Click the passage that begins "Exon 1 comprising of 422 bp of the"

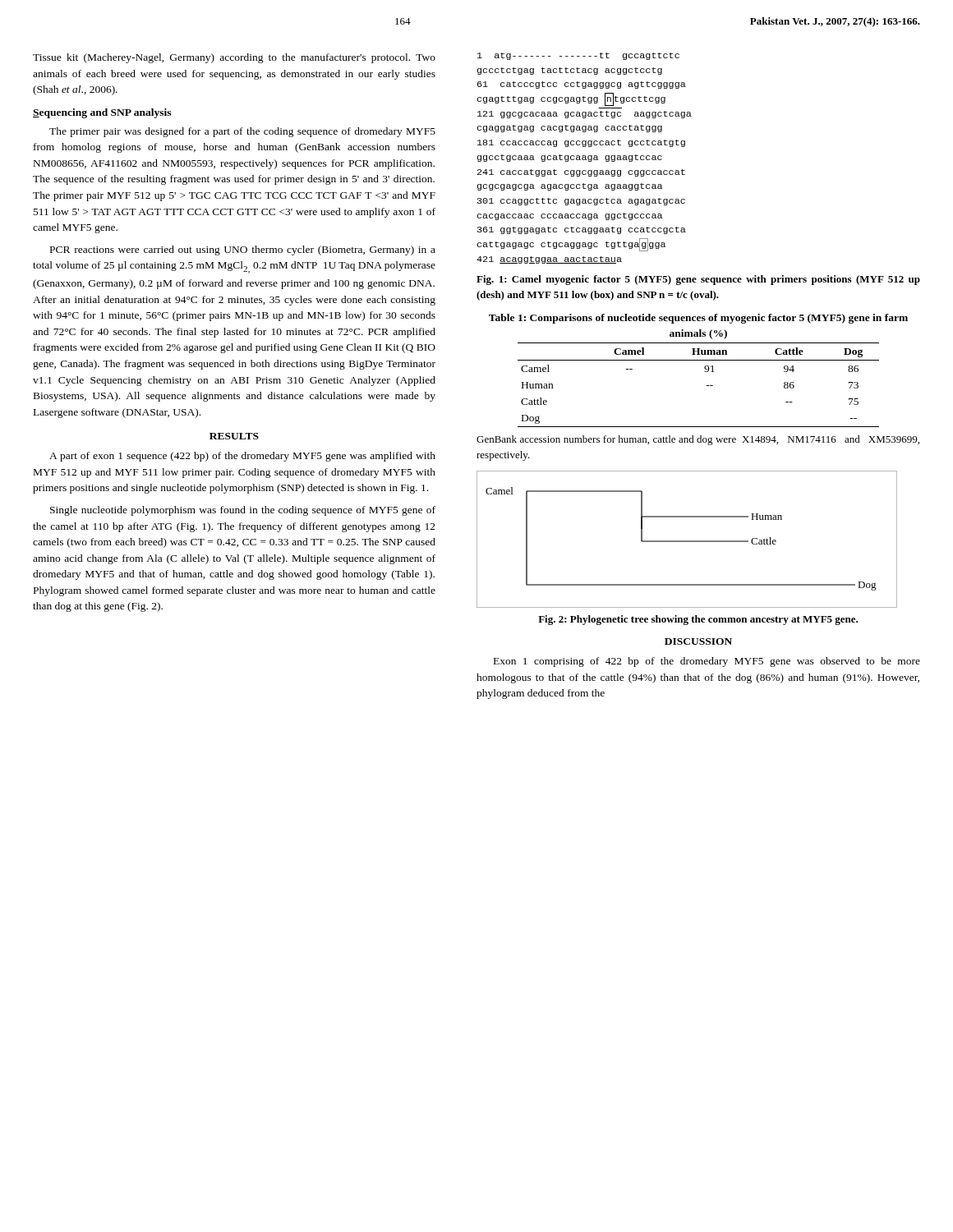coord(698,677)
